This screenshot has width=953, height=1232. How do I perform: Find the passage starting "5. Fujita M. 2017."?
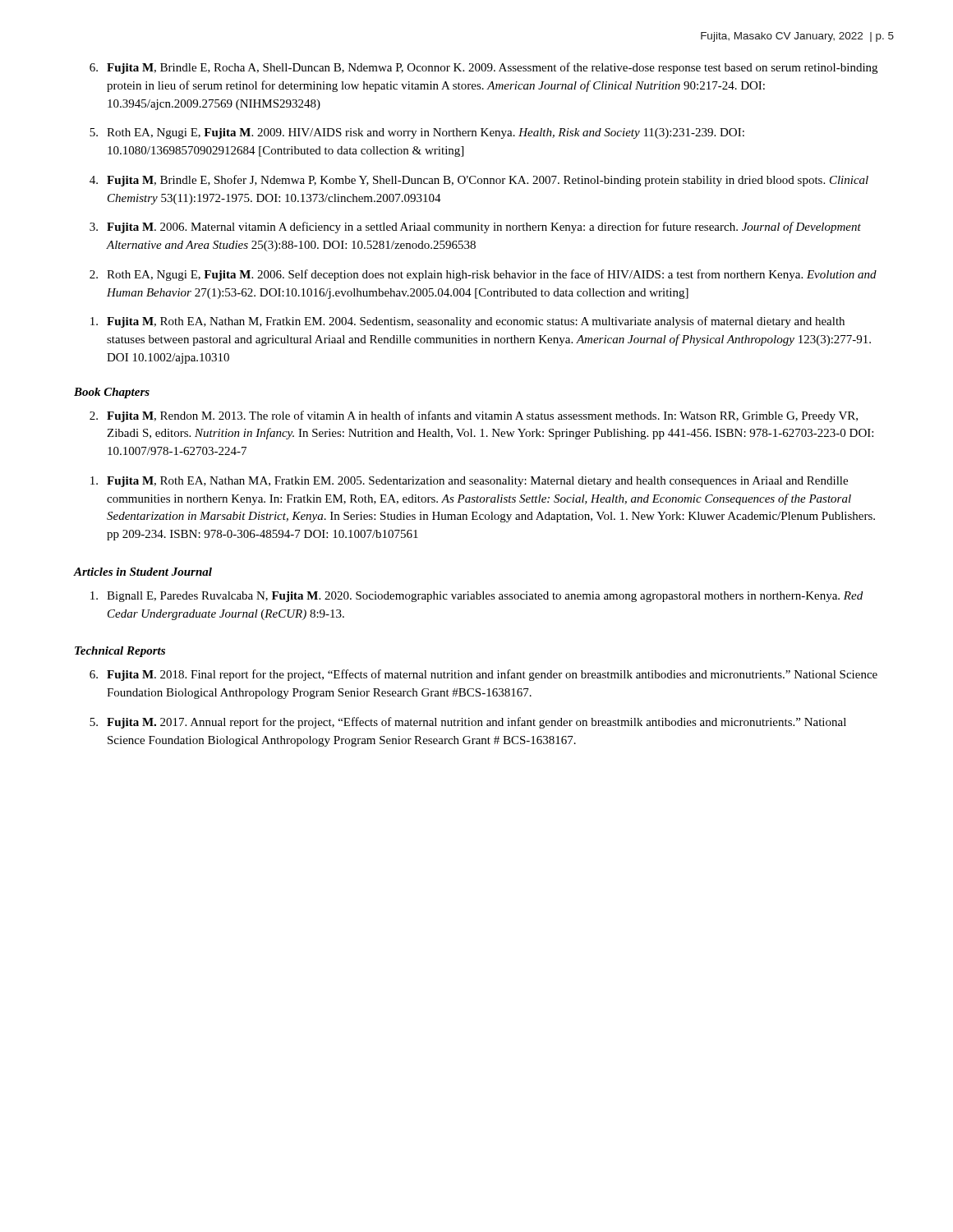pos(476,731)
